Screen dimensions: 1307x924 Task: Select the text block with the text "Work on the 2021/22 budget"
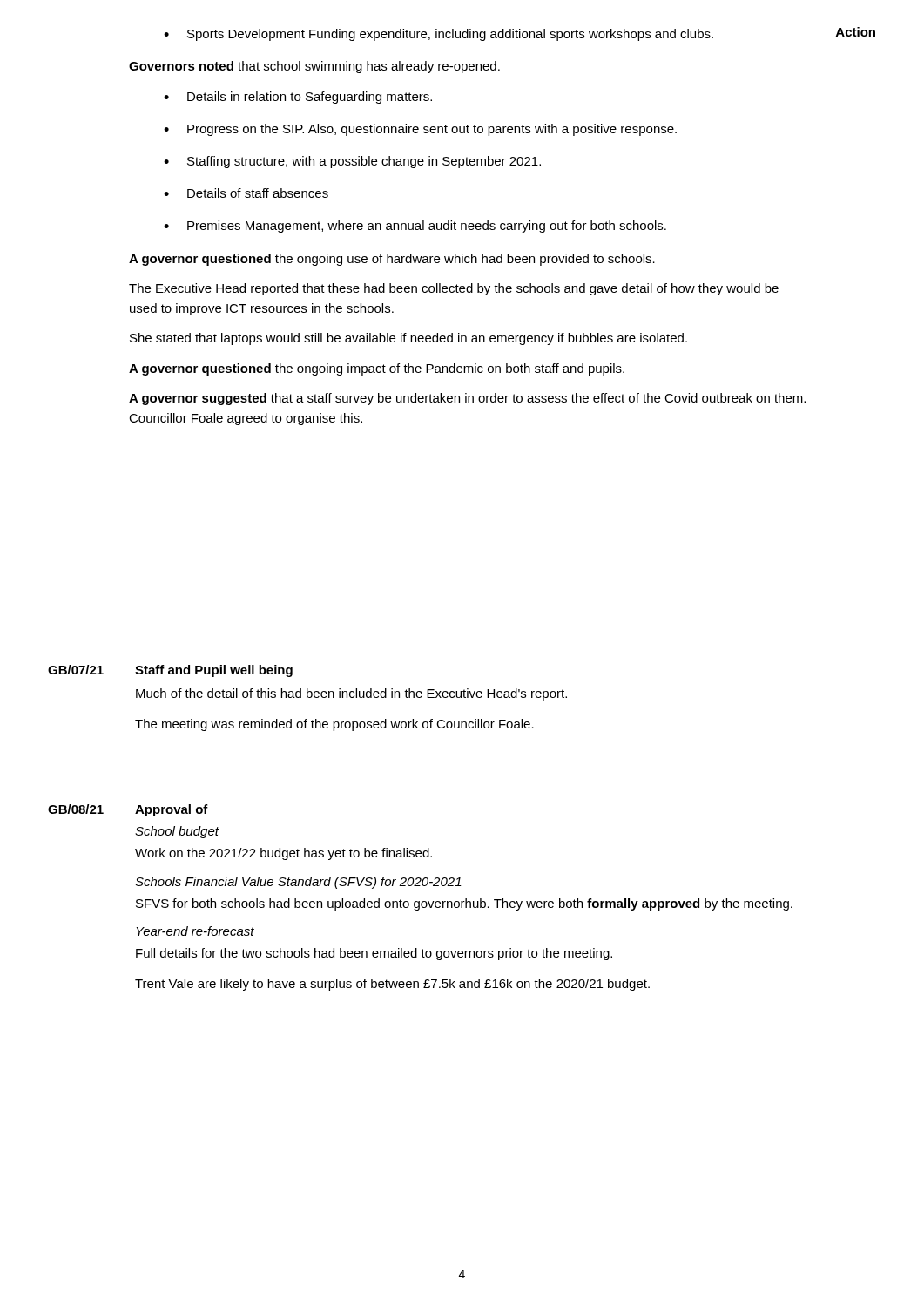(284, 853)
